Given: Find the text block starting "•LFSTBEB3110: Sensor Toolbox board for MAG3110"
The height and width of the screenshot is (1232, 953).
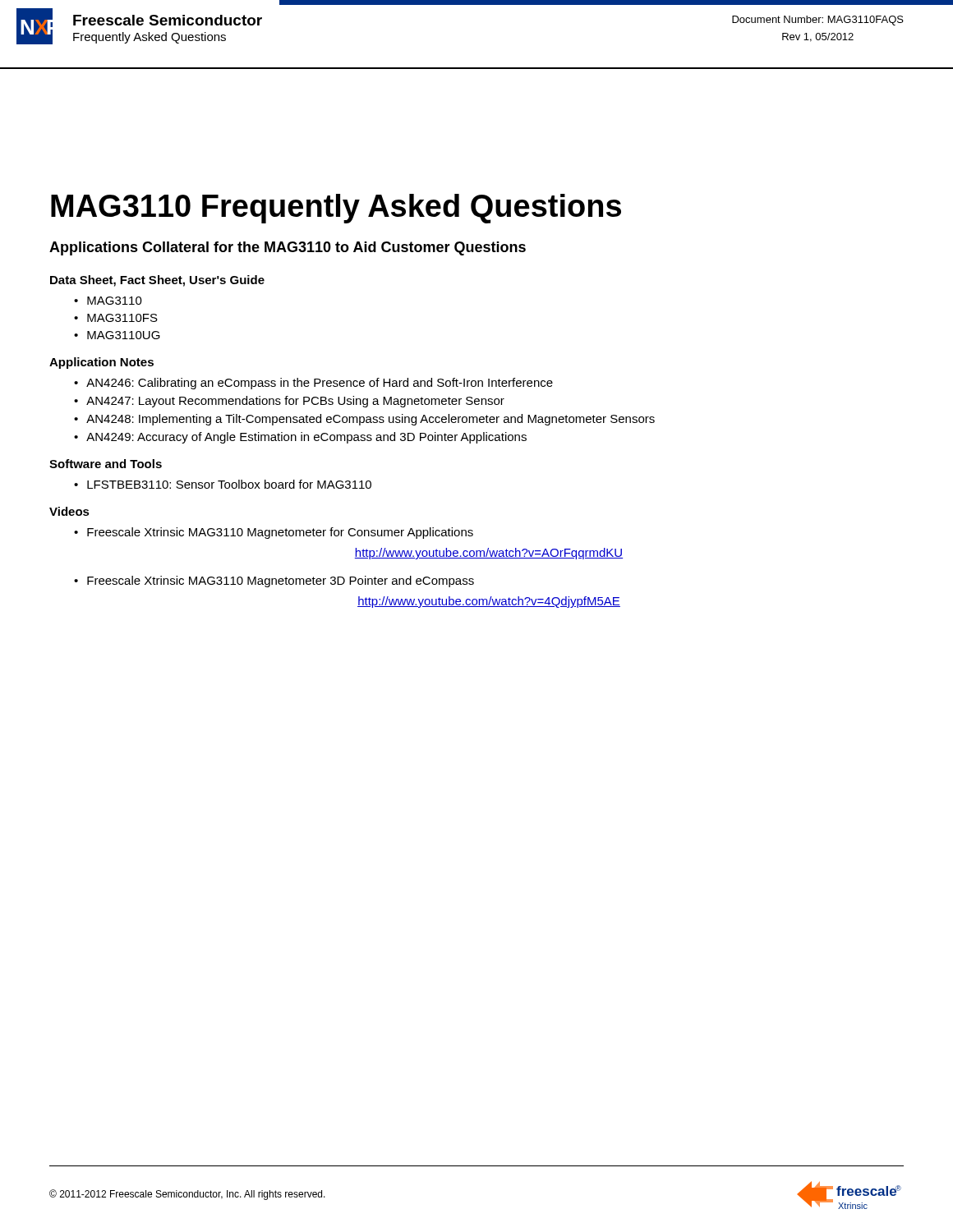Looking at the screenshot, I should [223, 484].
